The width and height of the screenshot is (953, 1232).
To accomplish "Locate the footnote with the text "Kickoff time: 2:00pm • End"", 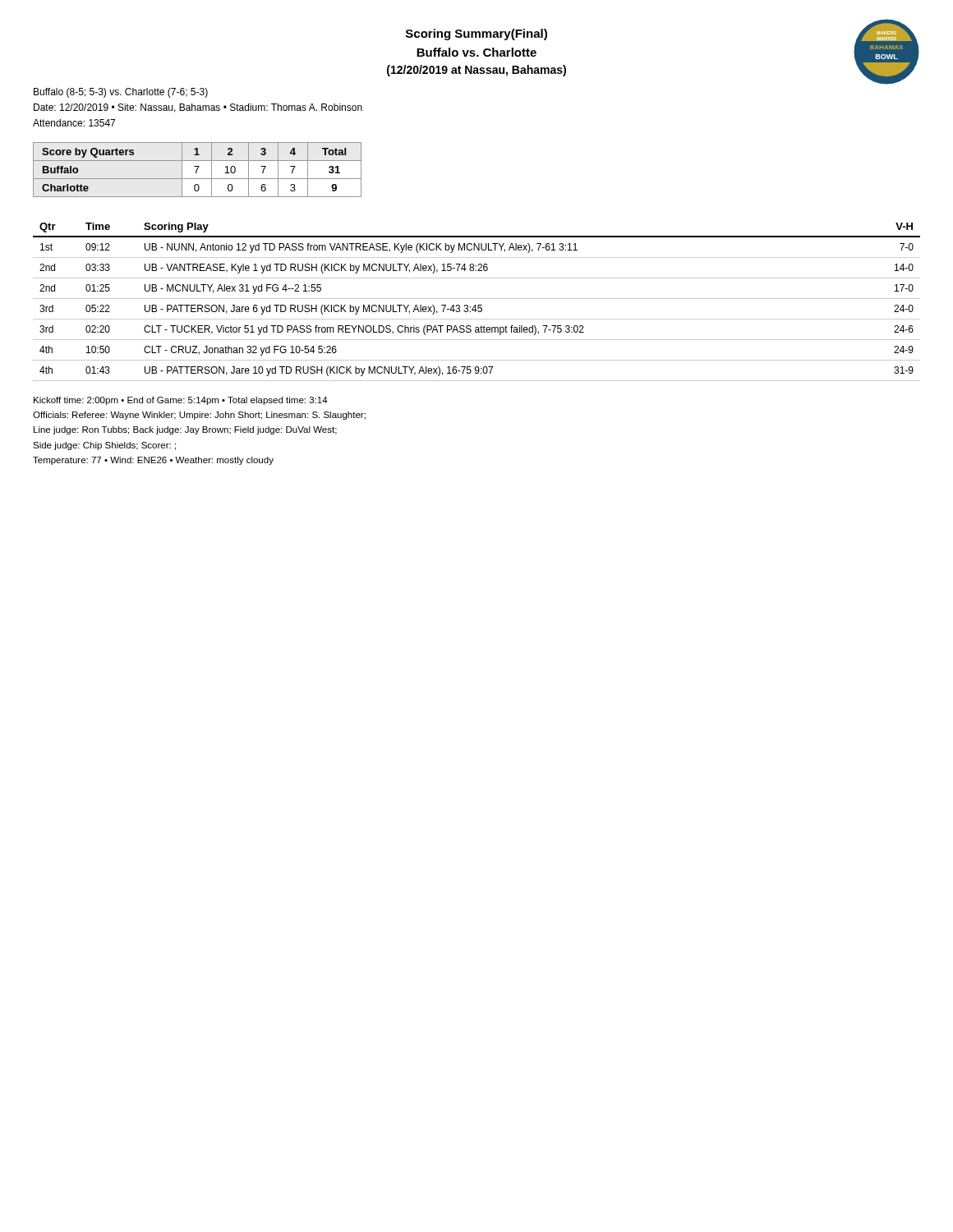I will click(x=200, y=430).
